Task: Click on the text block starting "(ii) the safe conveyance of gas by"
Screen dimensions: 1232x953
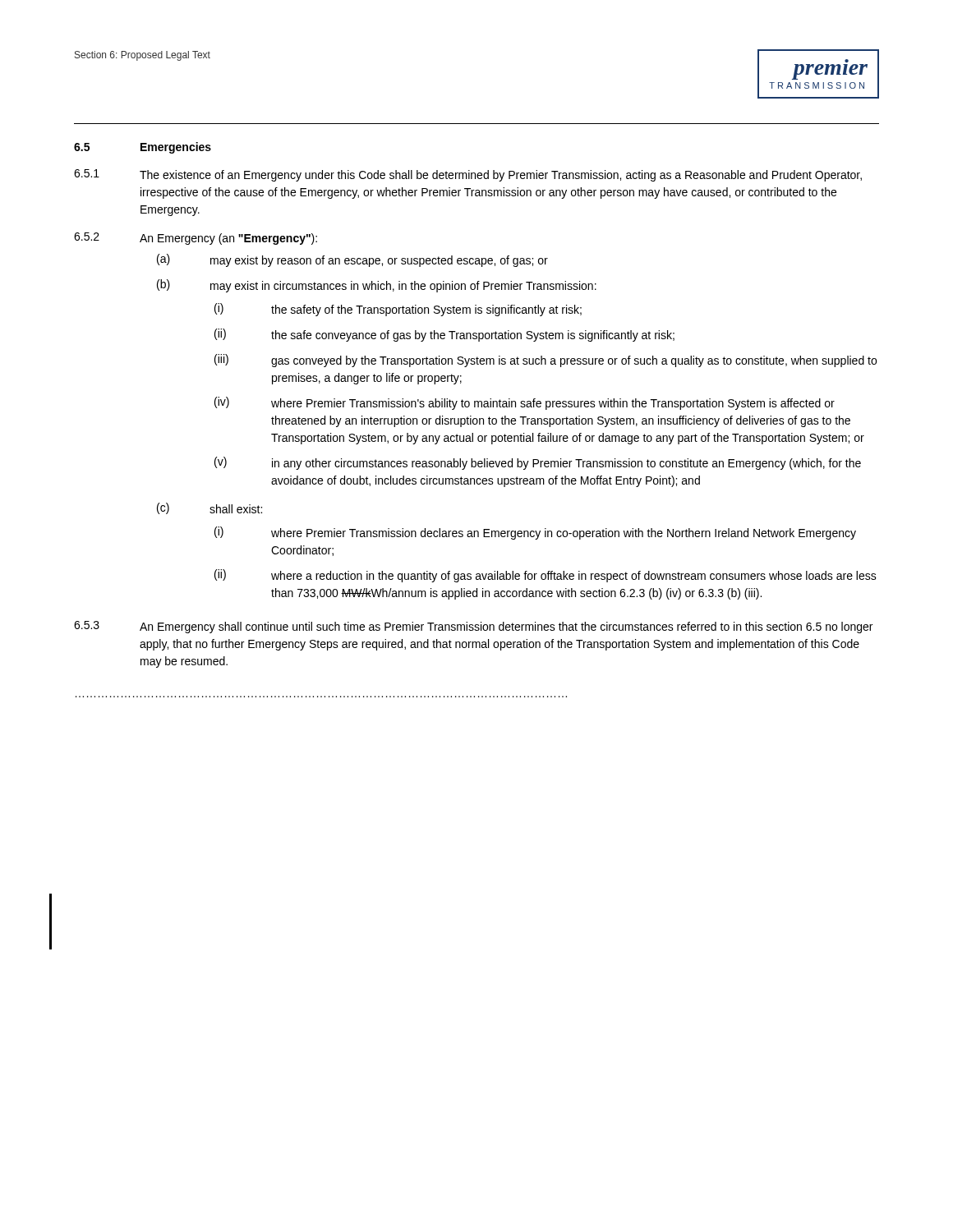Action: click(546, 335)
